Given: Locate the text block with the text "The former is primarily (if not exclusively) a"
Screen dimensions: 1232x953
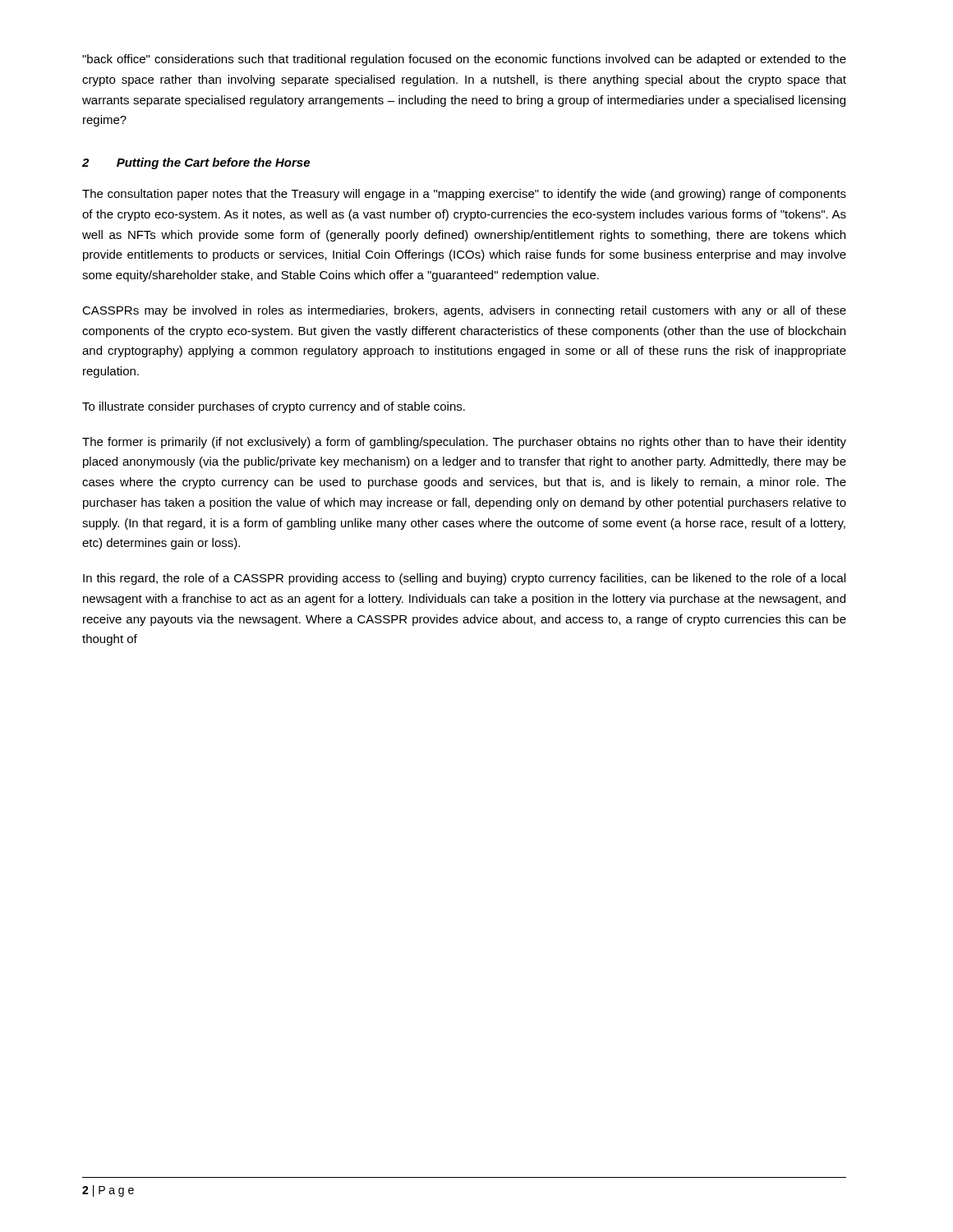Looking at the screenshot, I should click(464, 492).
